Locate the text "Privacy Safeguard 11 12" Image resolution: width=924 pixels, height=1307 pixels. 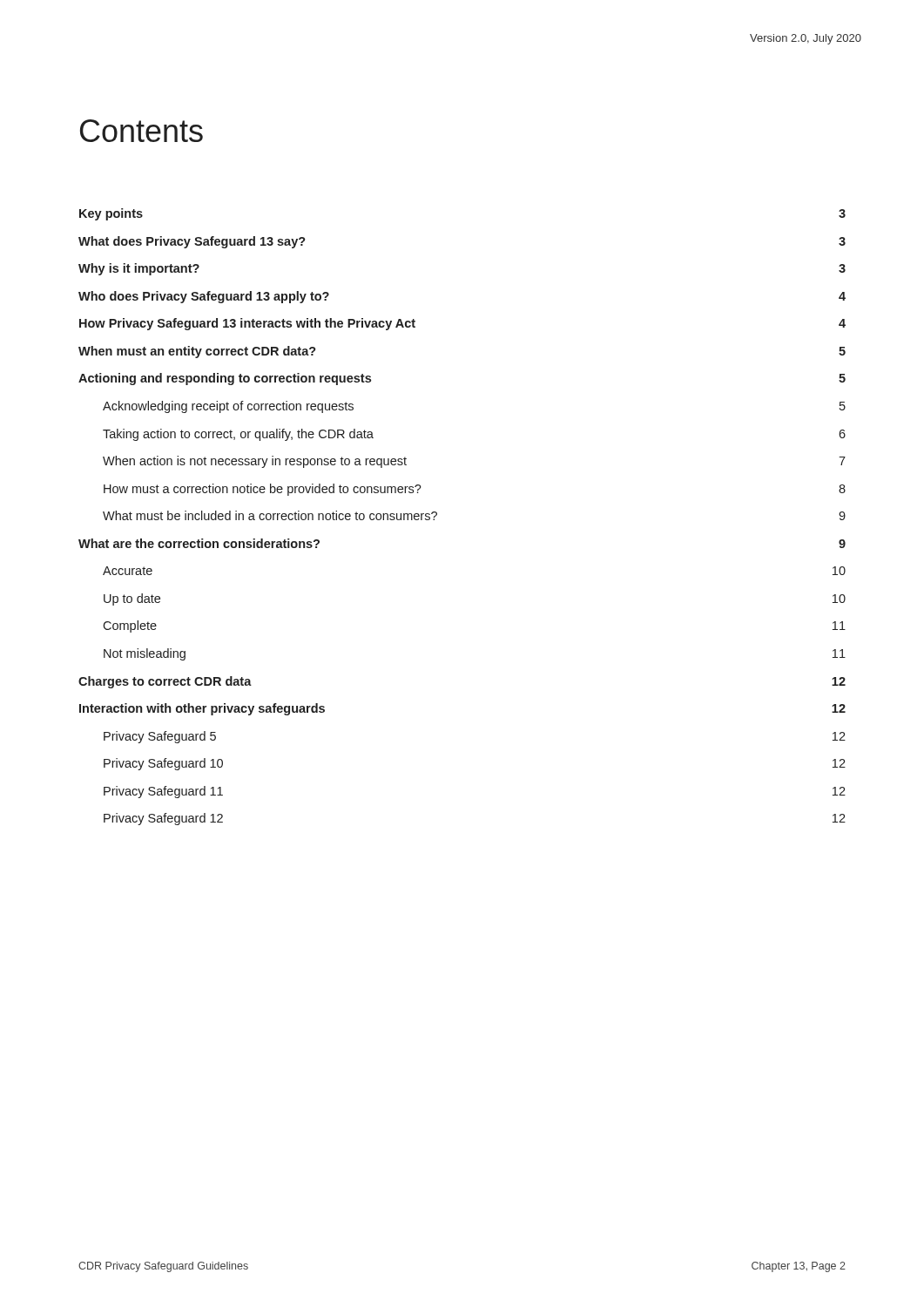click(x=165, y=792)
